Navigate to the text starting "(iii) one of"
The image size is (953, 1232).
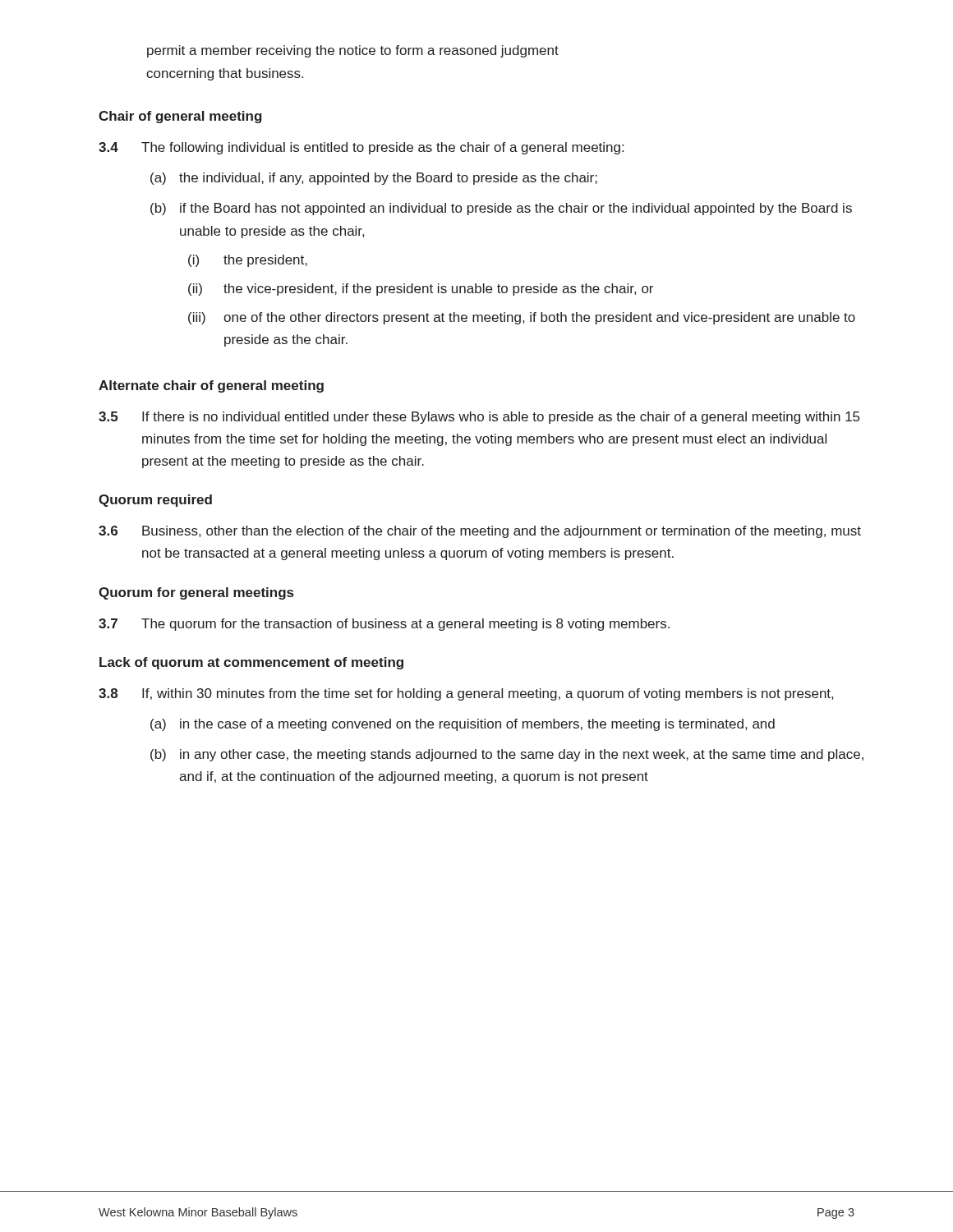tap(529, 329)
